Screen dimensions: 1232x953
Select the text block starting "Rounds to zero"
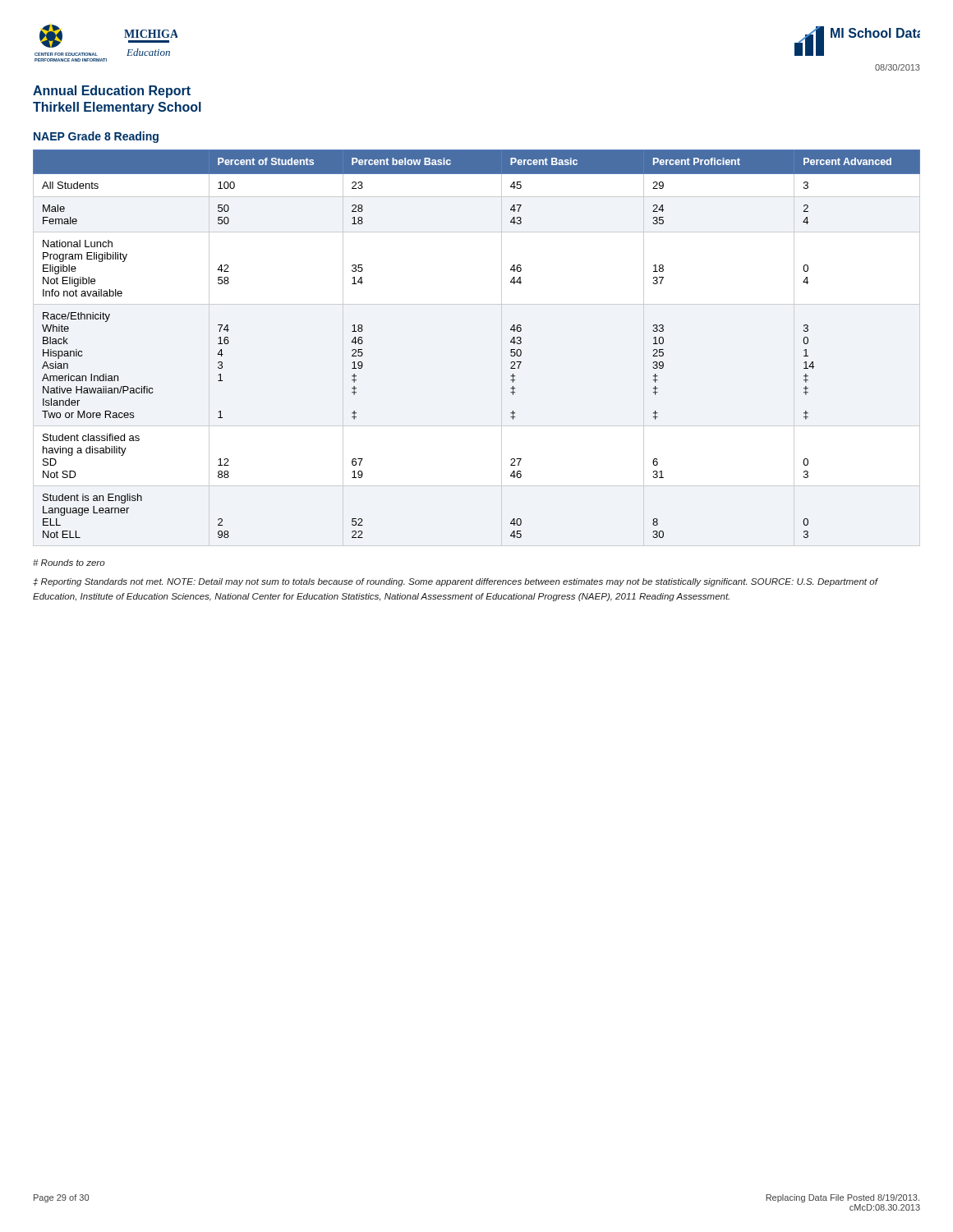(69, 563)
